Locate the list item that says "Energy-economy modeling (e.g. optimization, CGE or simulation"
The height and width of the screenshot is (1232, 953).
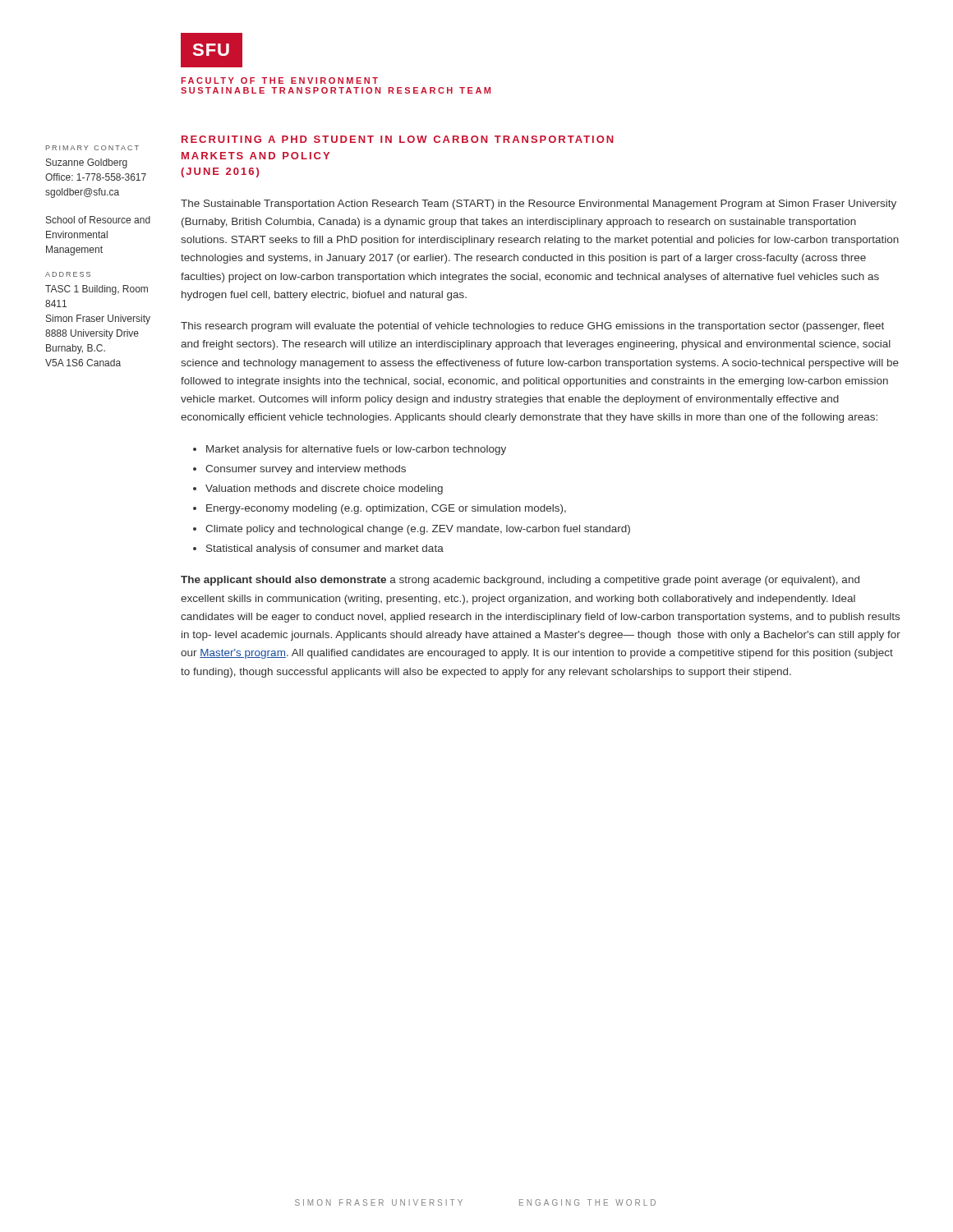click(386, 508)
